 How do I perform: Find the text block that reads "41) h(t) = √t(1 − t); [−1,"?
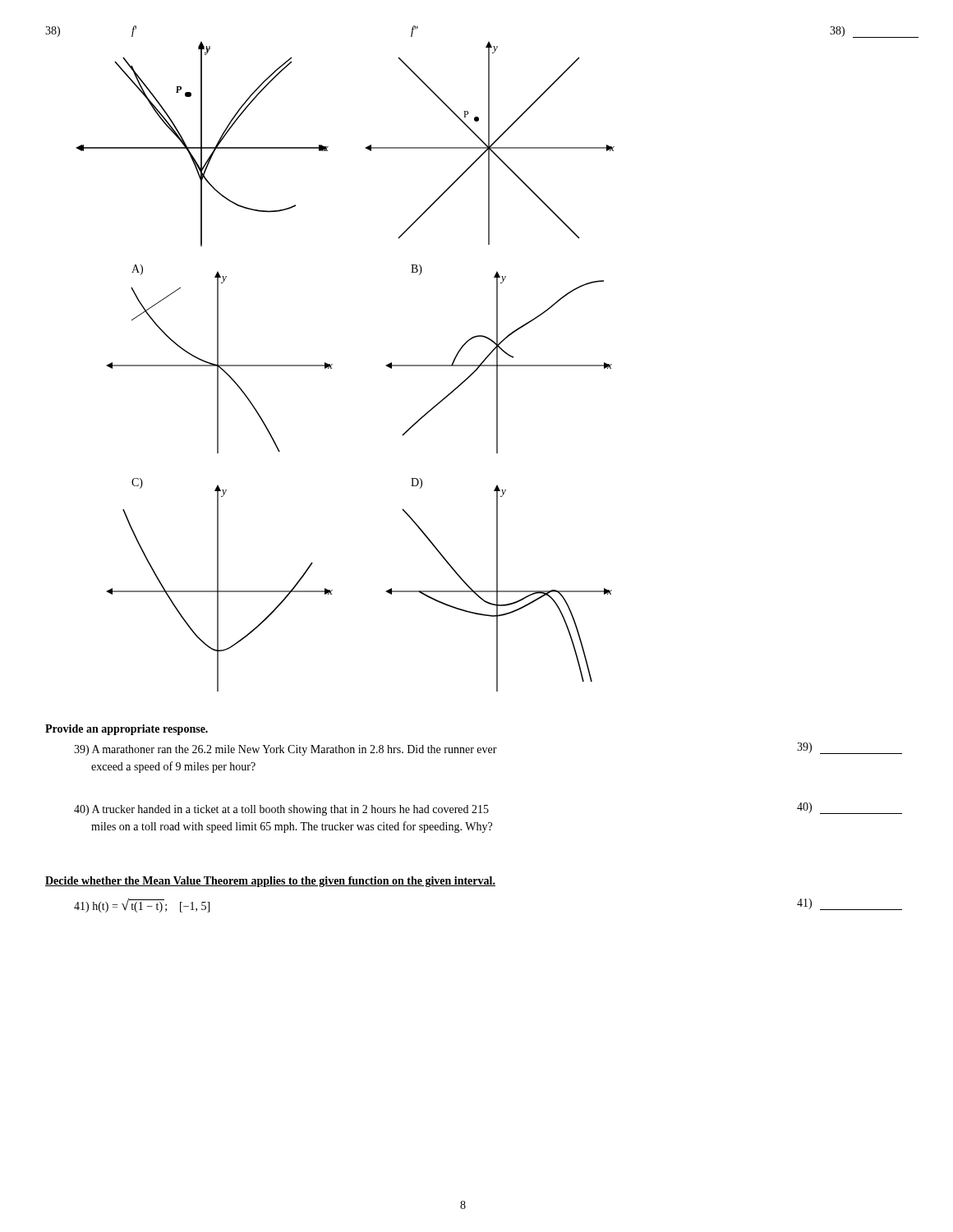pos(142,905)
